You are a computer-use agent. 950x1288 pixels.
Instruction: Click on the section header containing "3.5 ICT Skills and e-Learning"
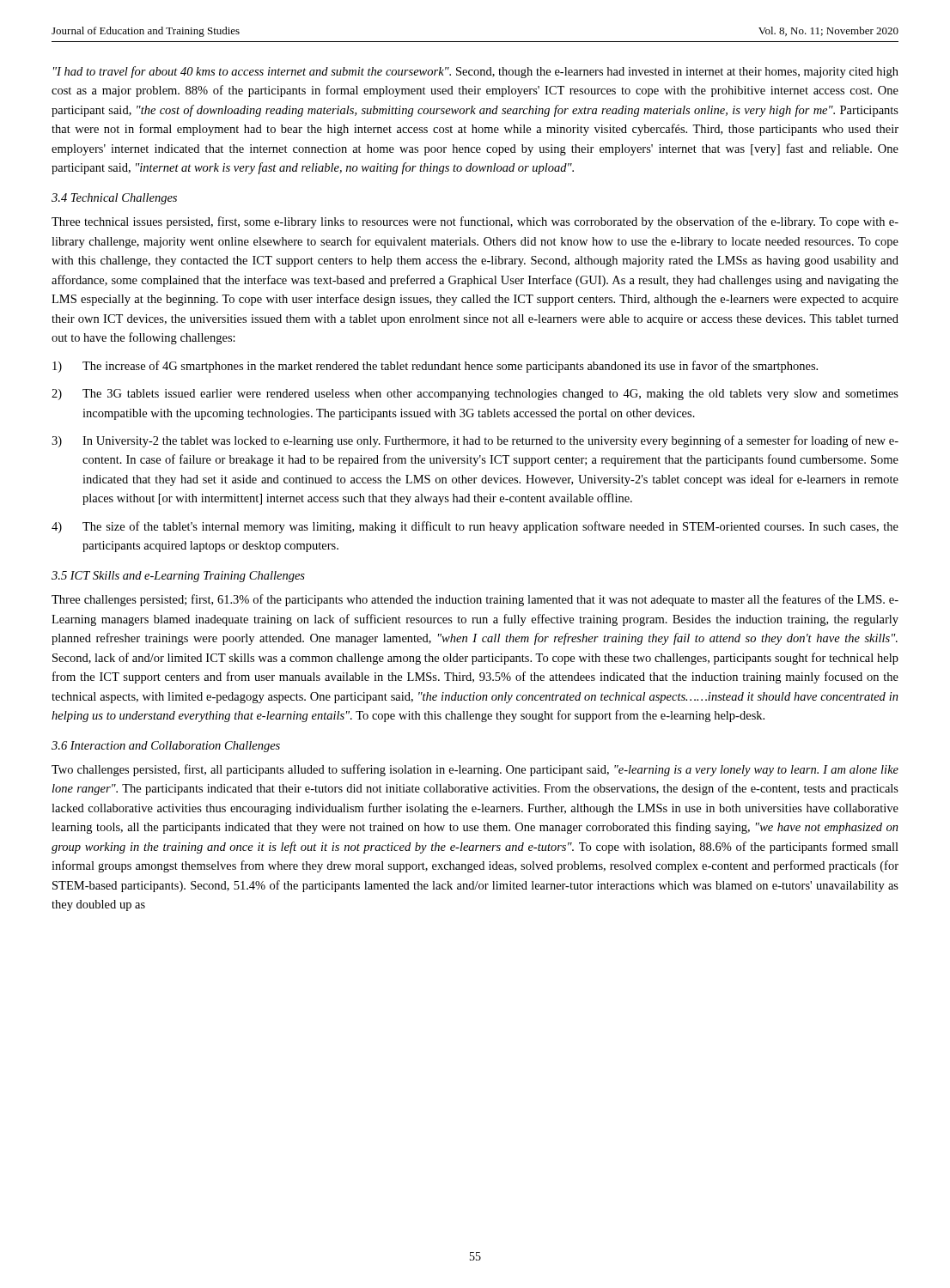tap(178, 577)
